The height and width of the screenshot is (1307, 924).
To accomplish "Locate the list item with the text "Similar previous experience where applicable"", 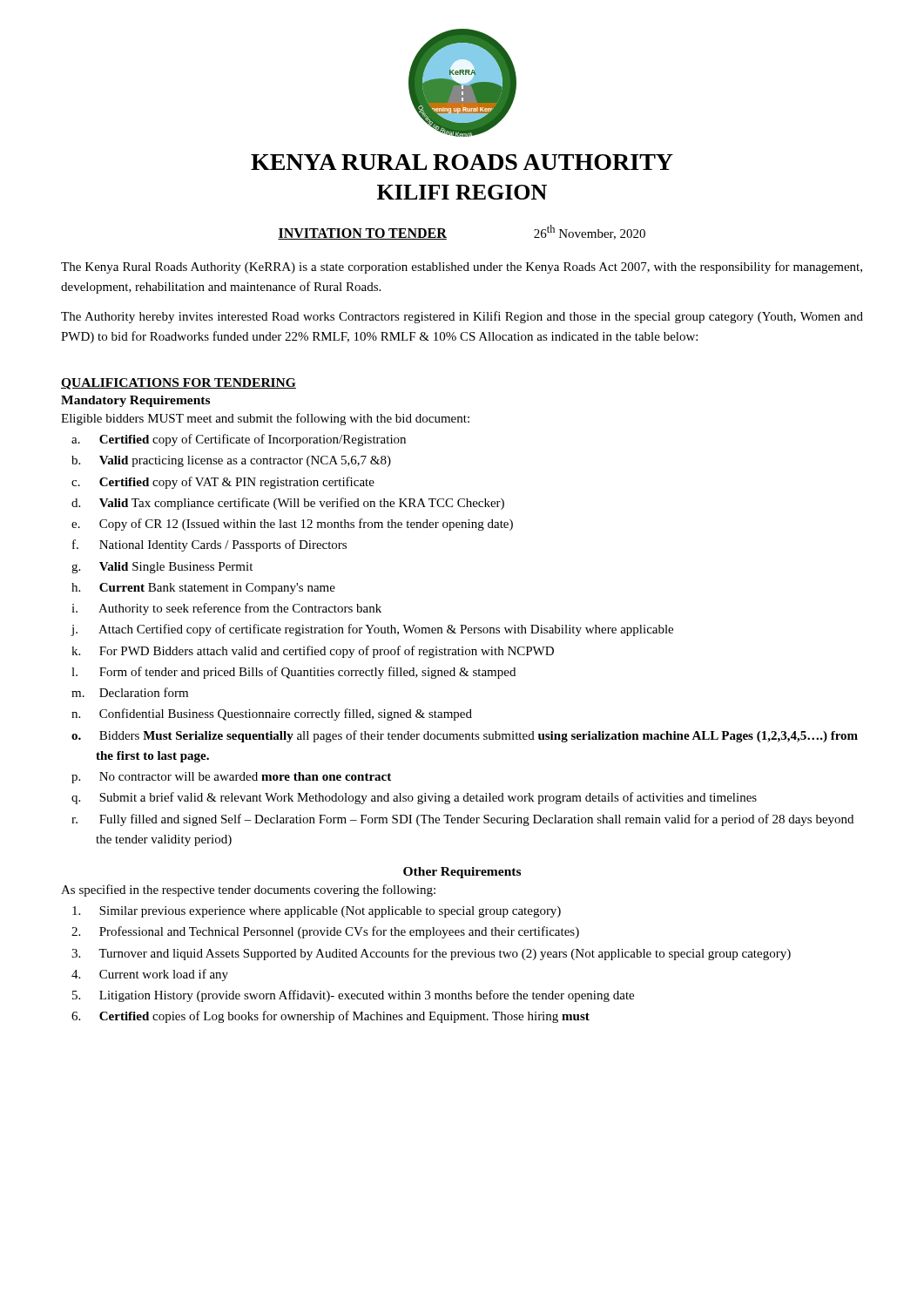I will tap(316, 911).
